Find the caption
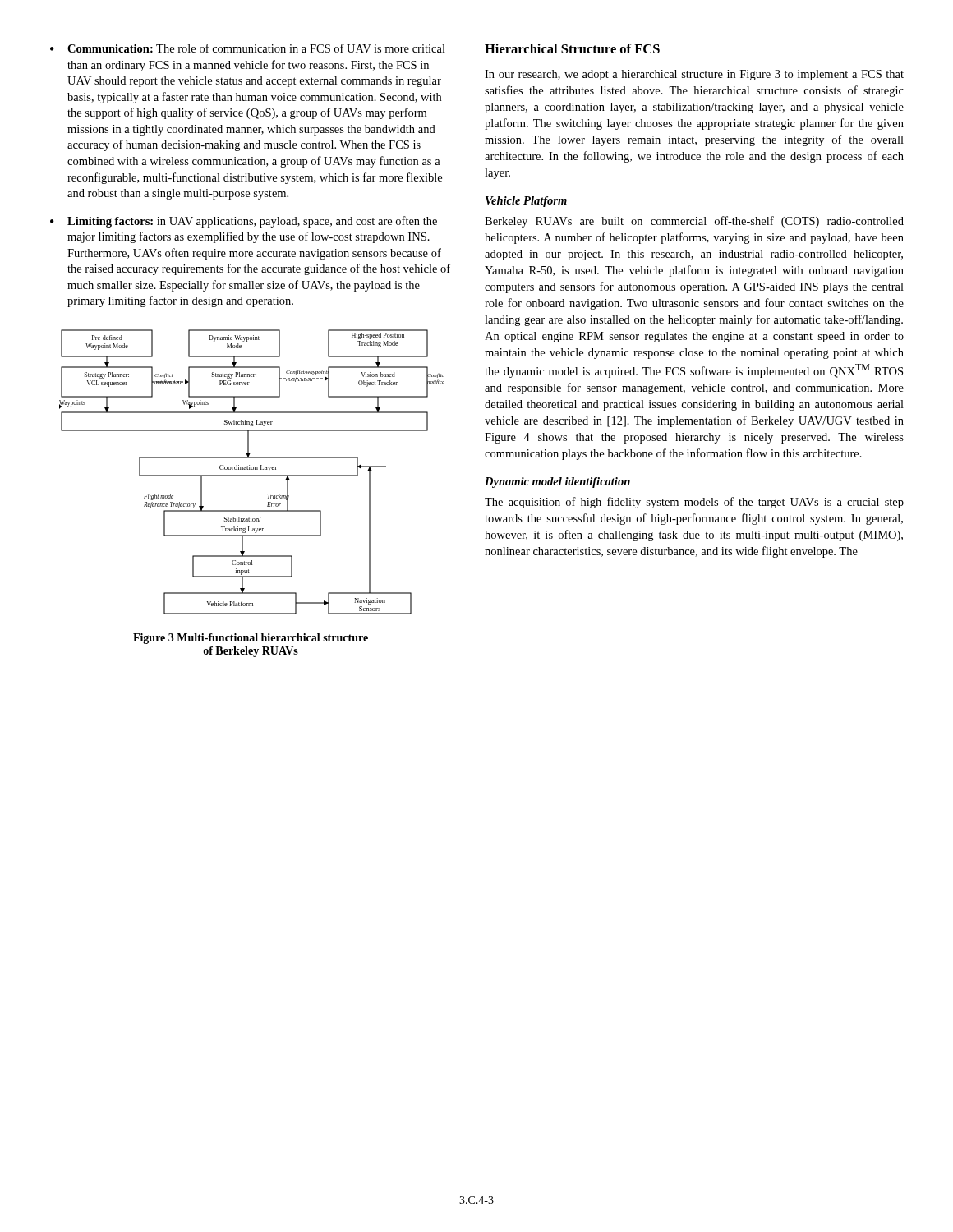This screenshot has width=953, height=1232. (x=251, y=644)
